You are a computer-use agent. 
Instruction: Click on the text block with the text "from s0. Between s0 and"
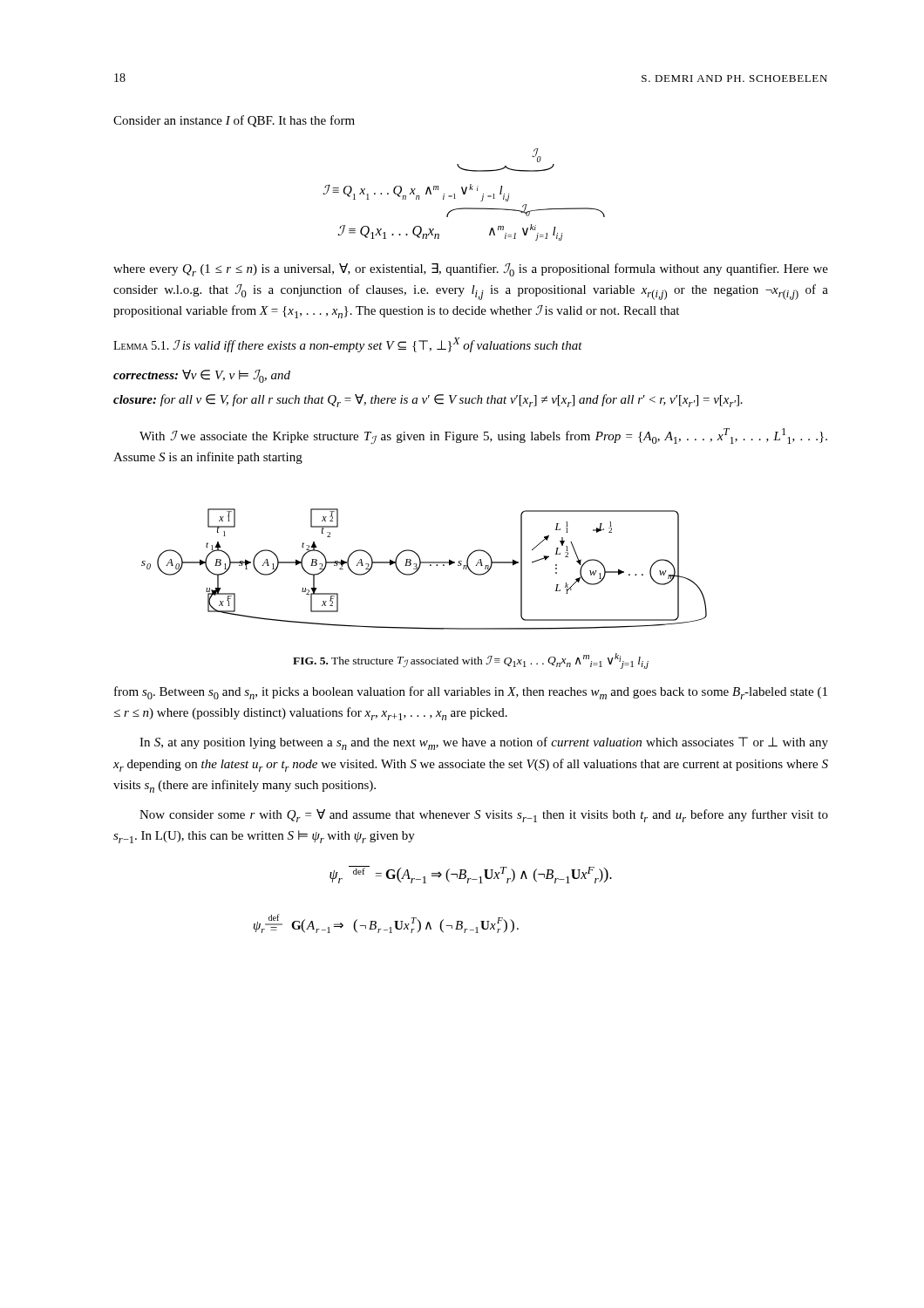coord(471,704)
